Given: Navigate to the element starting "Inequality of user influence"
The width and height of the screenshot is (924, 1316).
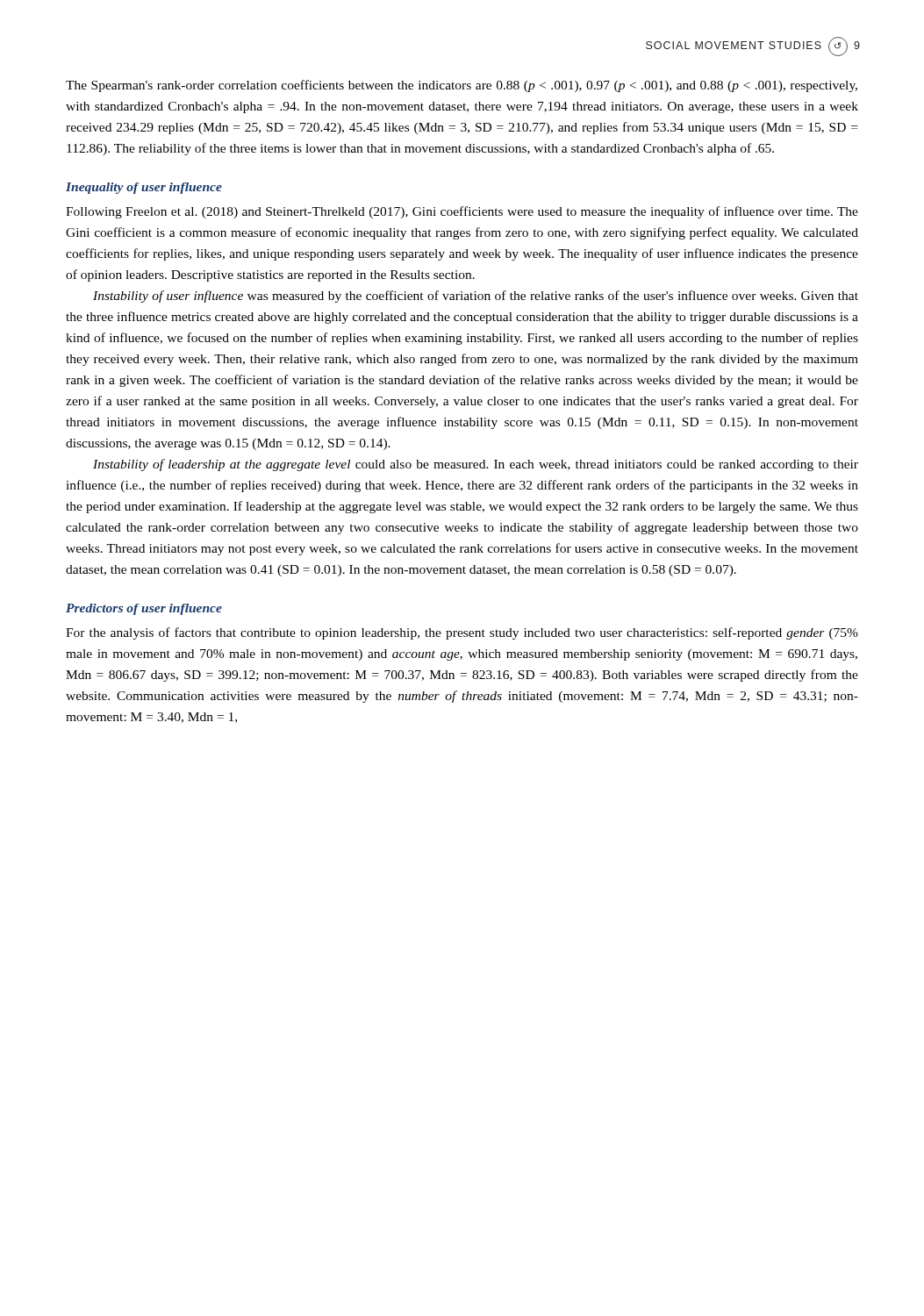Looking at the screenshot, I should 144,186.
